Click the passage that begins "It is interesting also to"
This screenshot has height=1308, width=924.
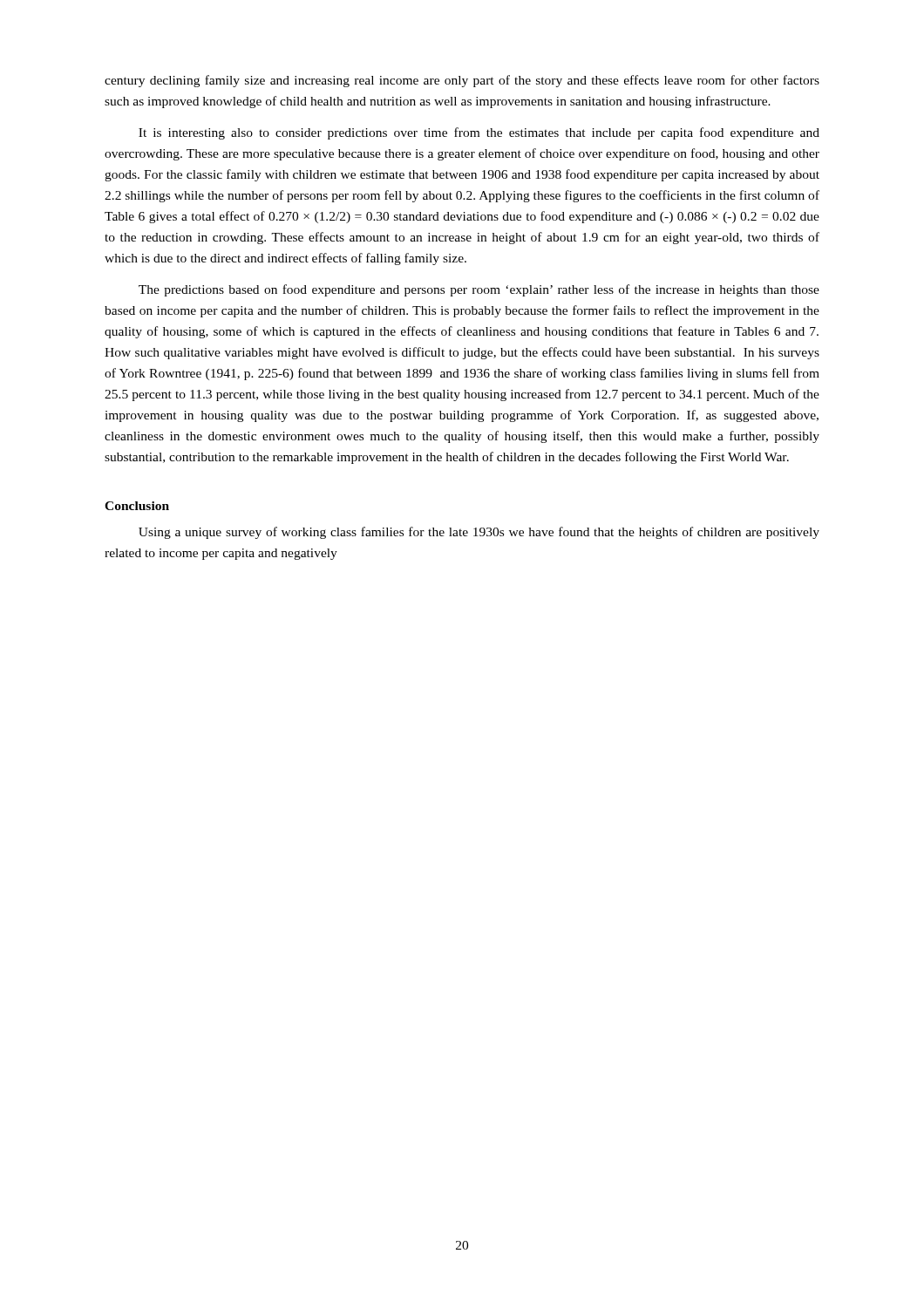point(462,195)
